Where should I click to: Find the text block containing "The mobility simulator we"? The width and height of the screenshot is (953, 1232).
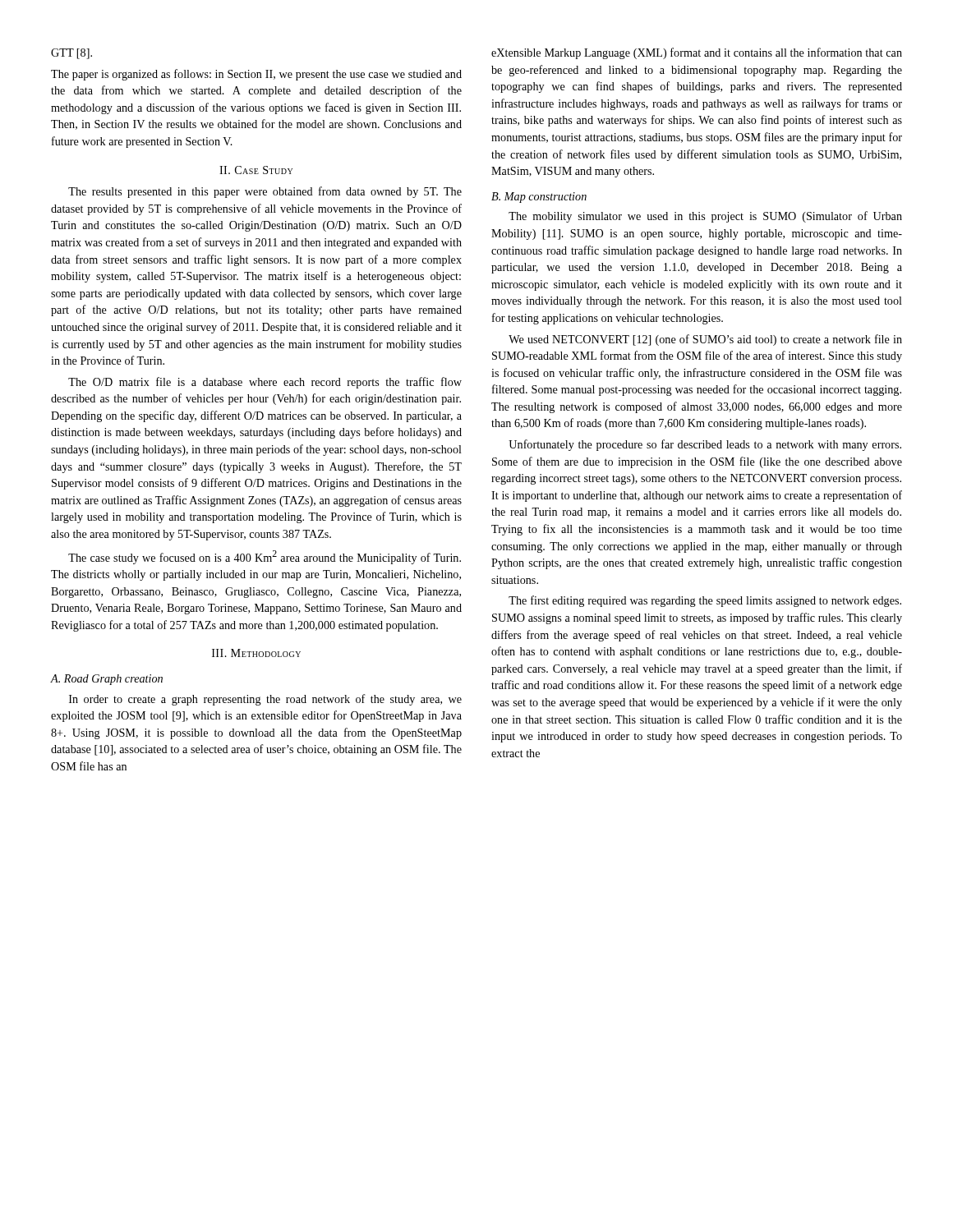tap(697, 485)
